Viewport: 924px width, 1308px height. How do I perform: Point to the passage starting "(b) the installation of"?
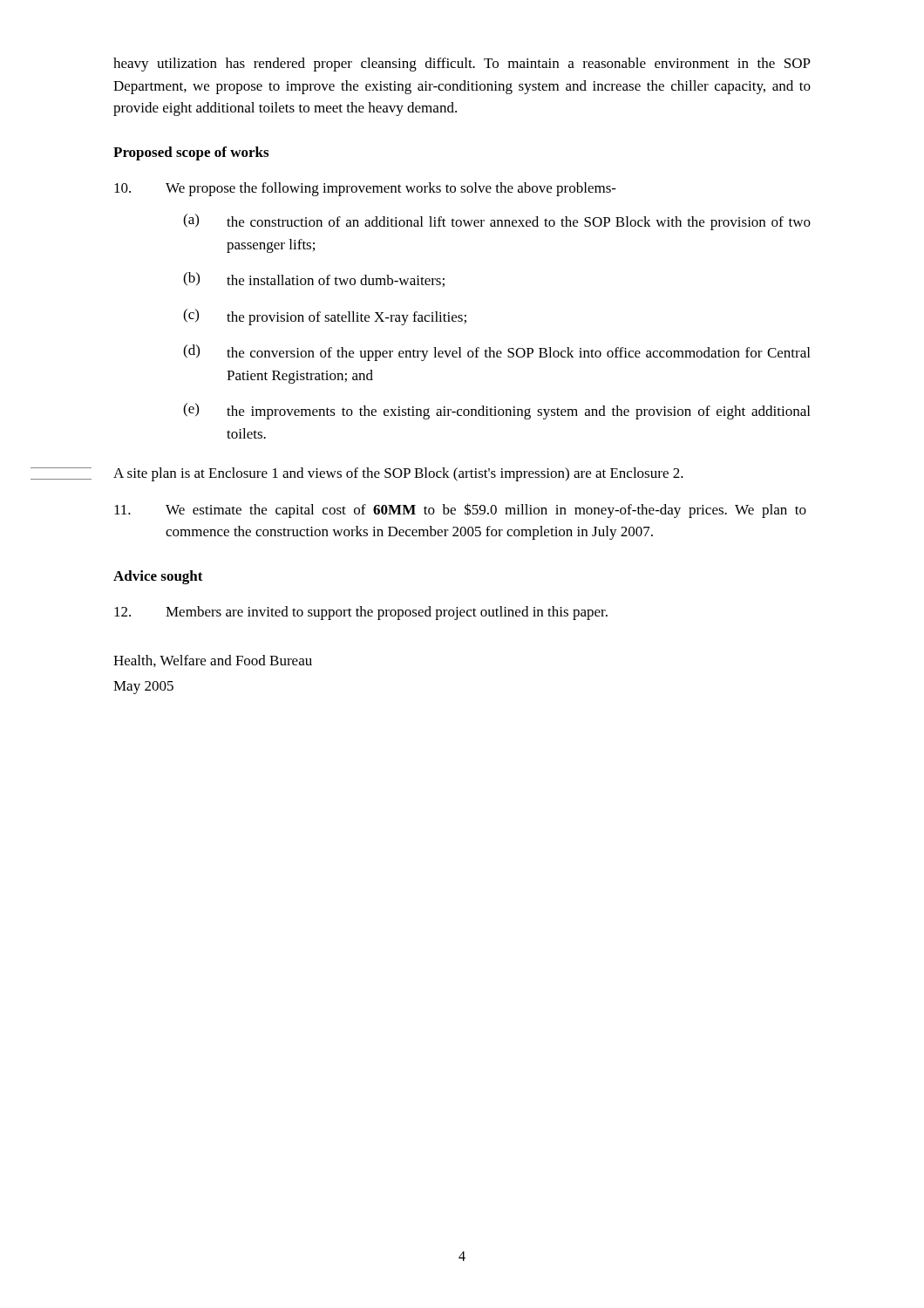tap(314, 279)
